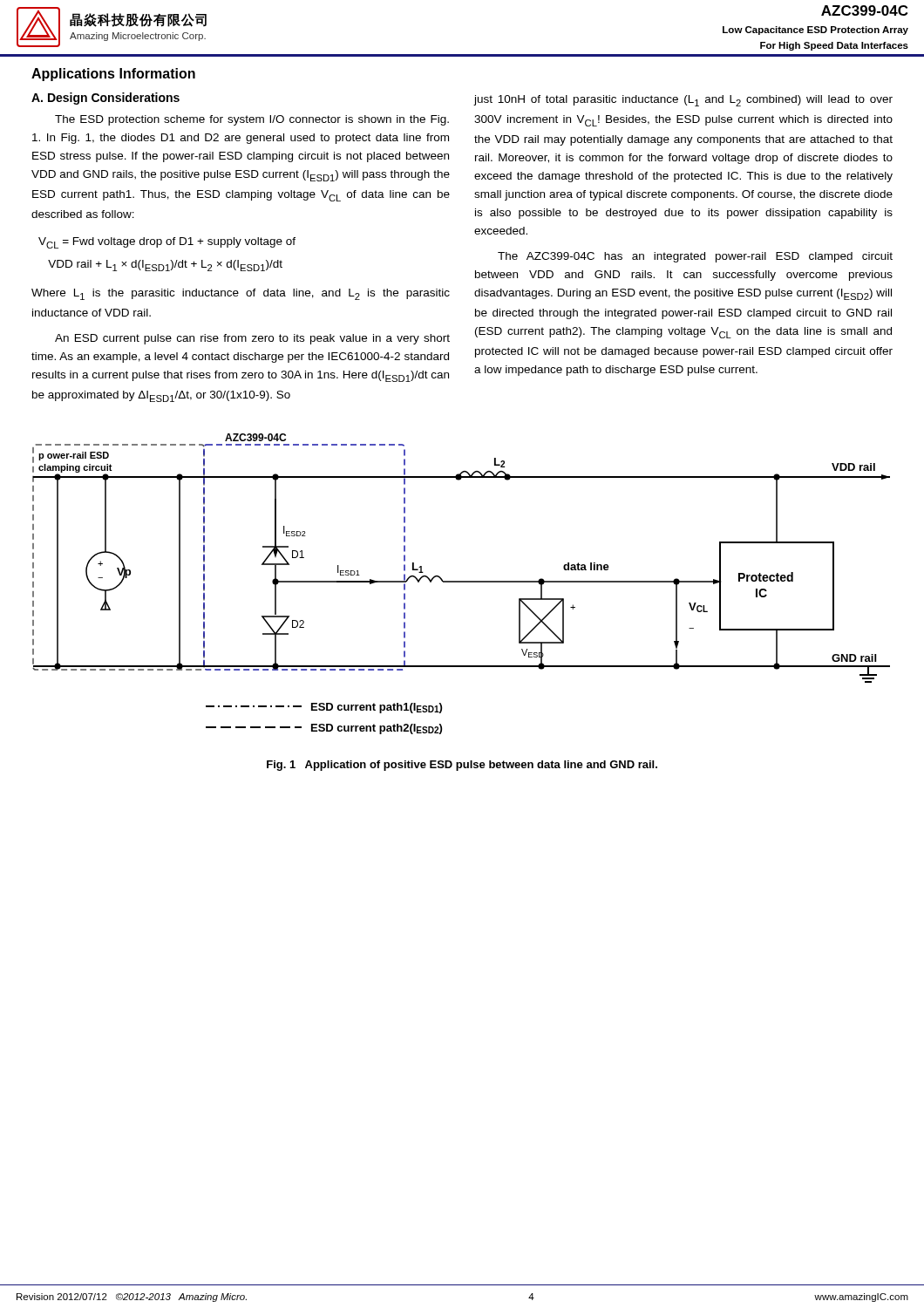Find the text block containing "just 10nH of total parasitic inductance (L1 and"
This screenshot has width=924, height=1308.
[683, 101]
